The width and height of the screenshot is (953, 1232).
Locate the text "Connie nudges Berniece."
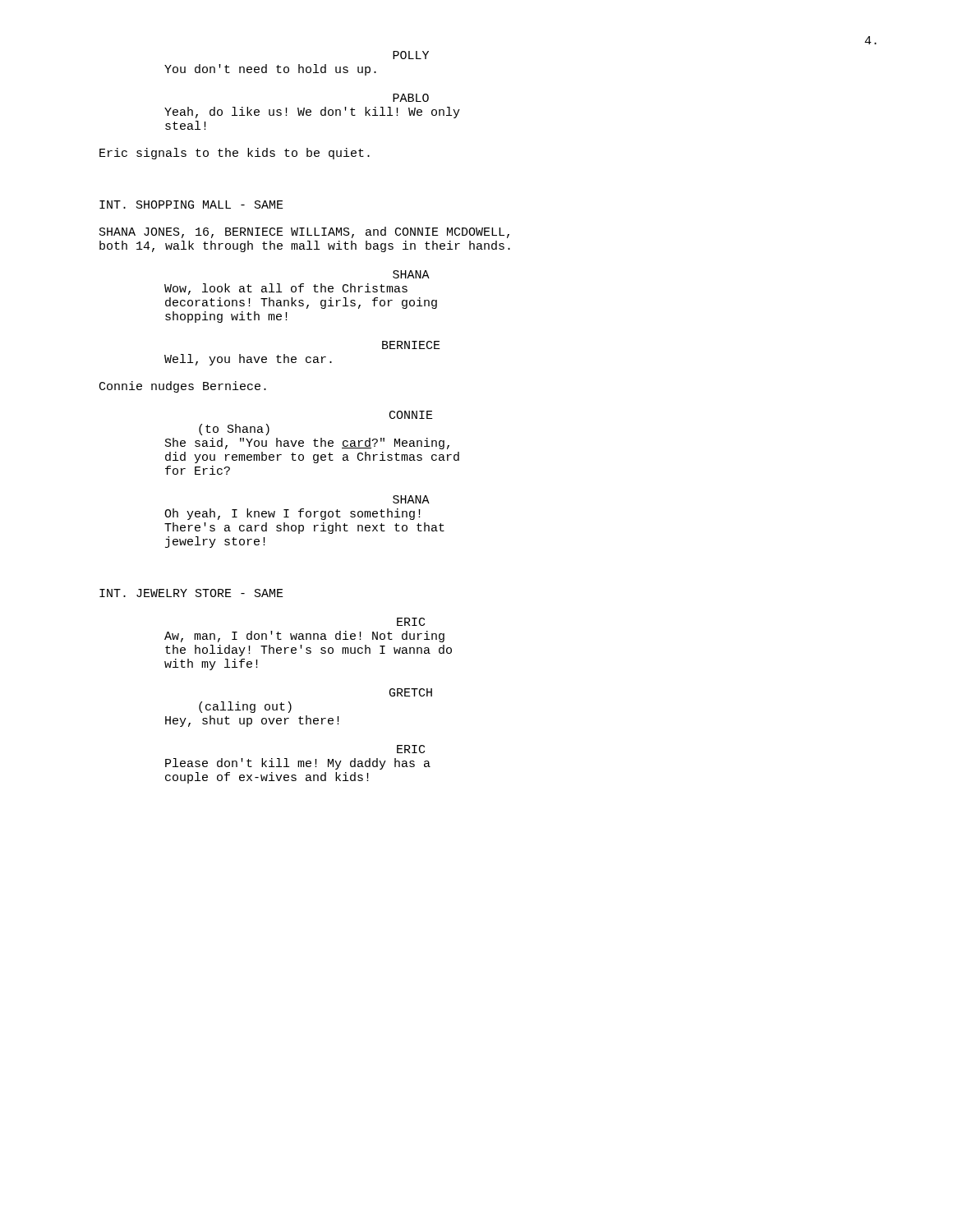pyautogui.click(x=183, y=387)
